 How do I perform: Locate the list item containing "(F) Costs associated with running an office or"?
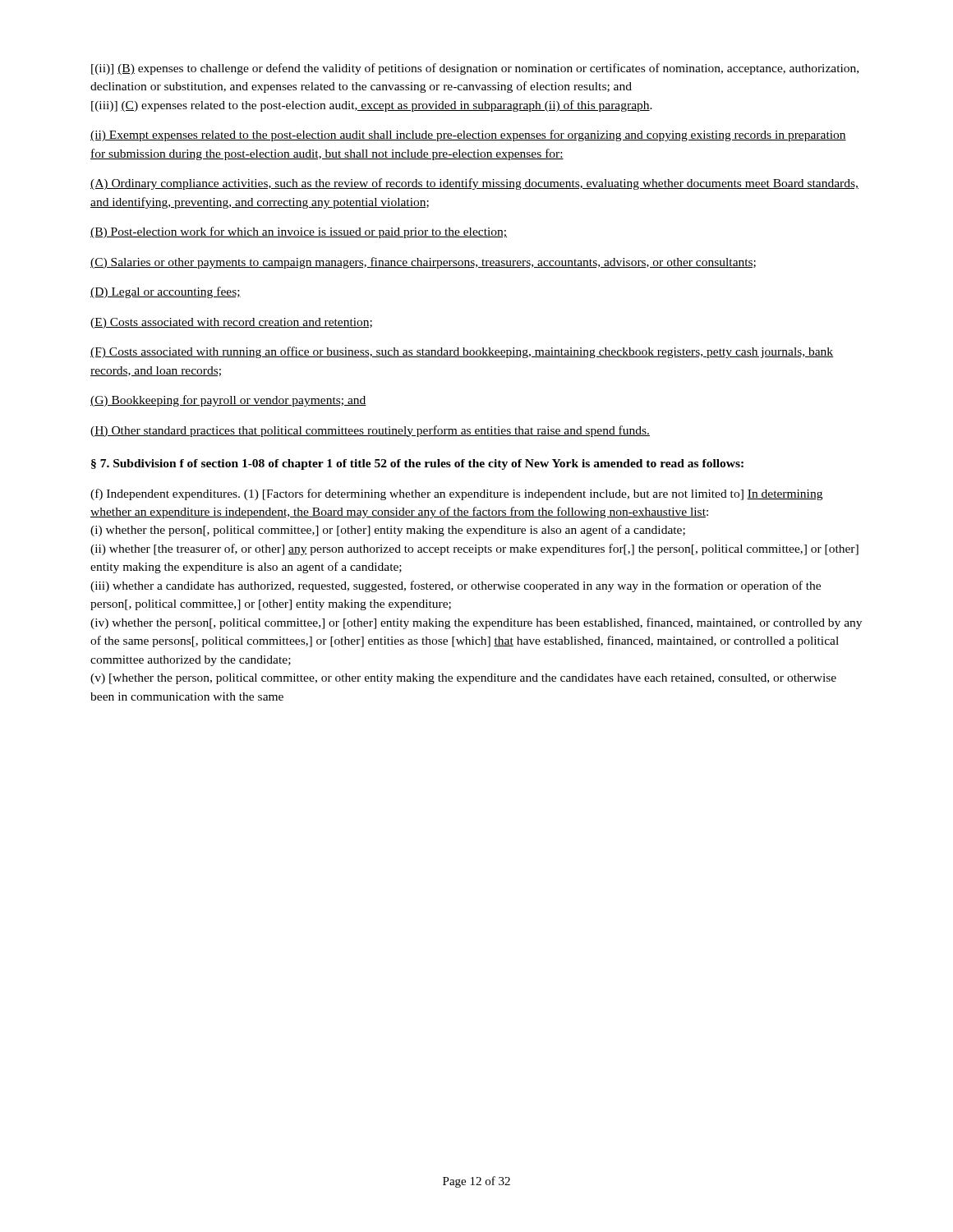[476, 361]
